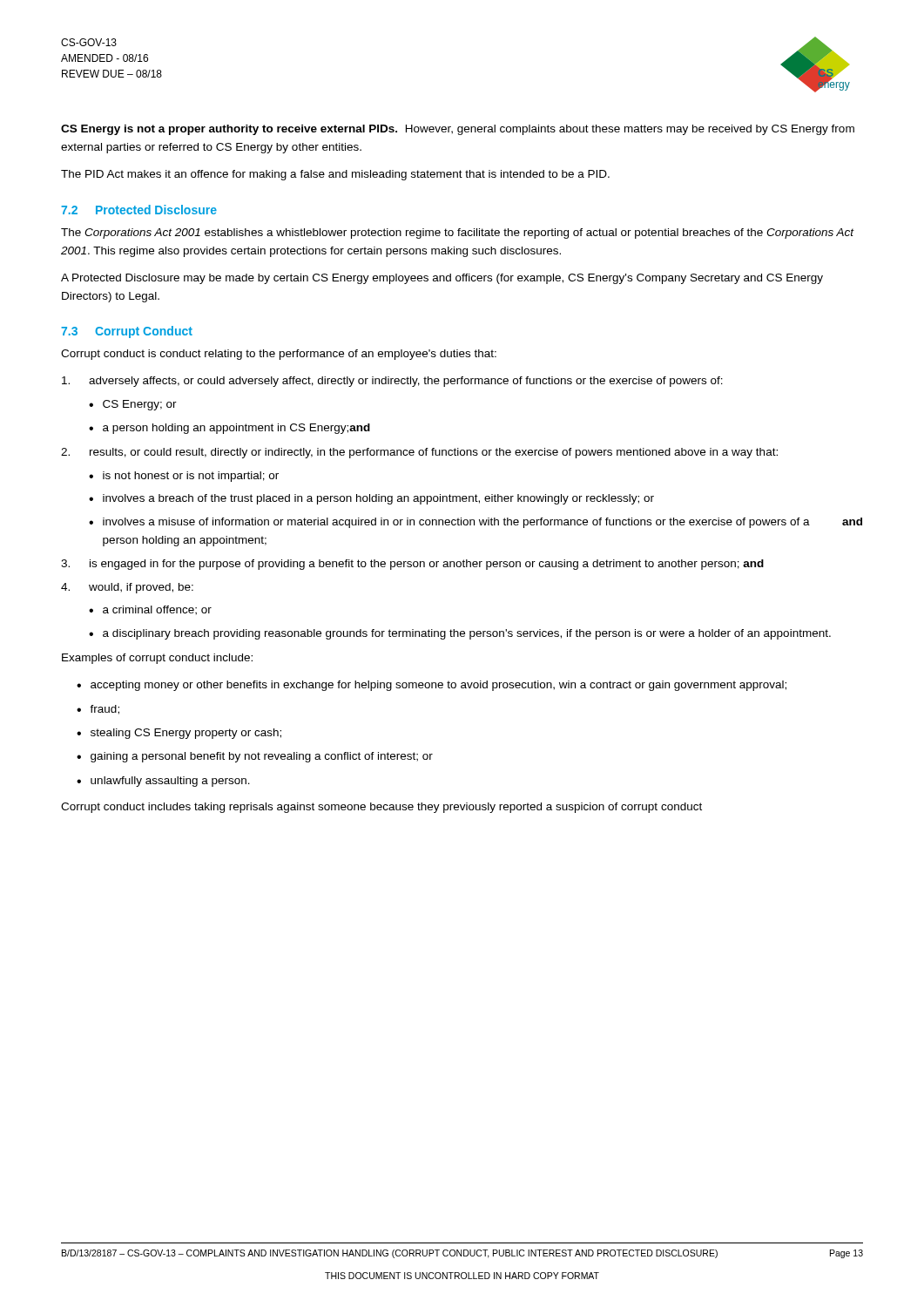Locate the block starting "involves a breach of the trust placed"
The width and height of the screenshot is (924, 1307).
pos(378,498)
